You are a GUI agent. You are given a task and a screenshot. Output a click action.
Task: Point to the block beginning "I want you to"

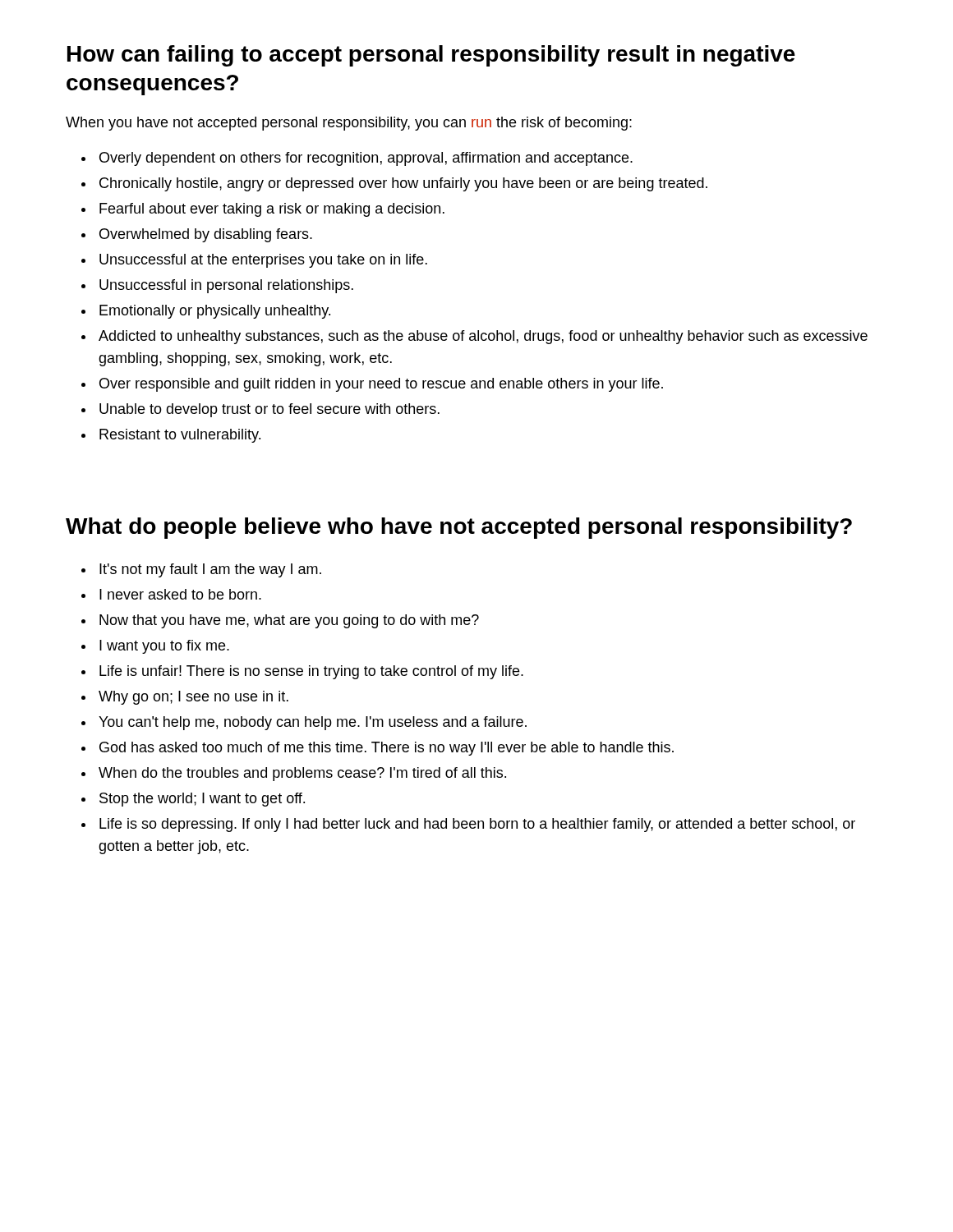pos(164,647)
